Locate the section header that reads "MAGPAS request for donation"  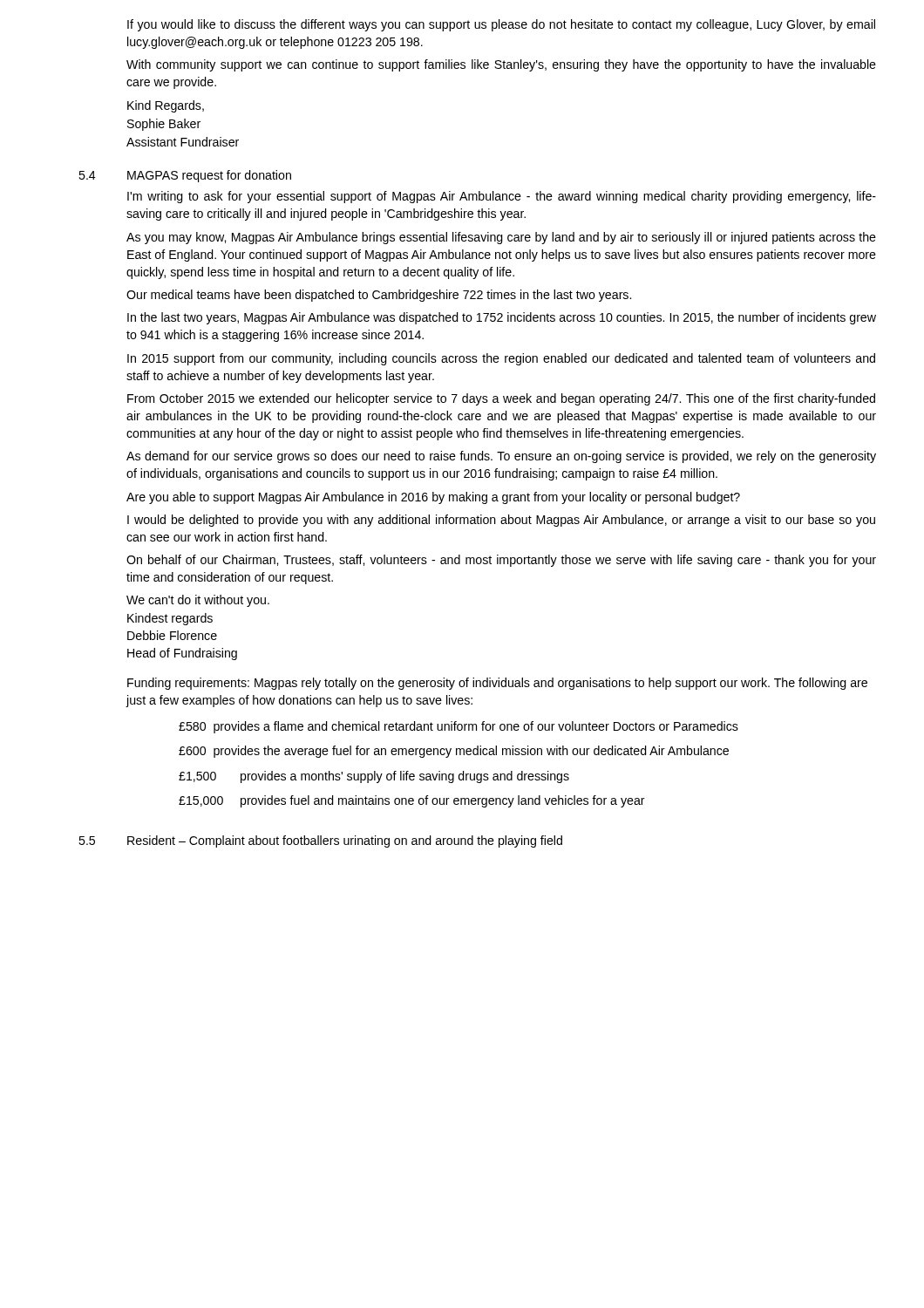209,175
